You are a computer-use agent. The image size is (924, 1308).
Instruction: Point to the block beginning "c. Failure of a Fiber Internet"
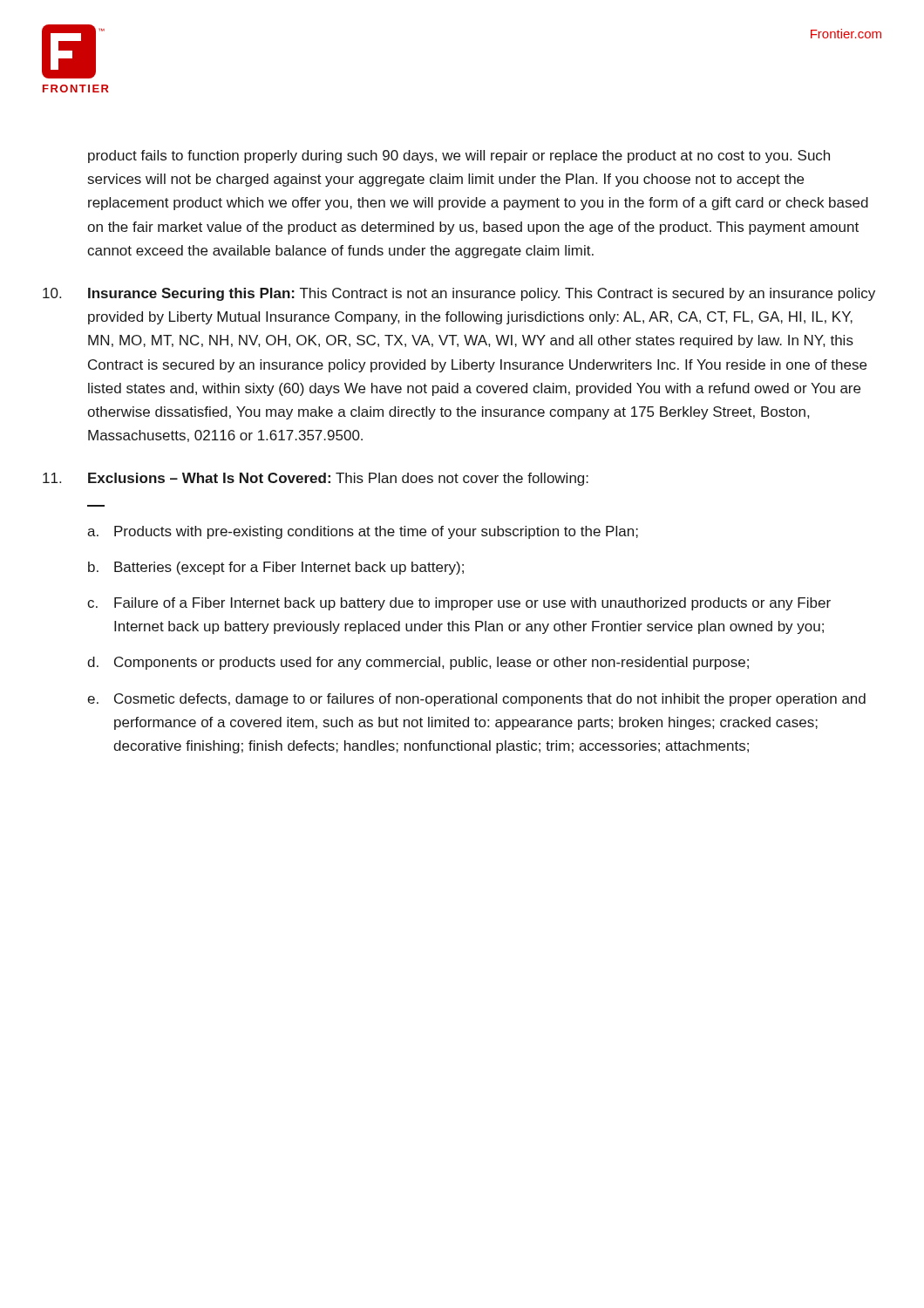(485, 615)
